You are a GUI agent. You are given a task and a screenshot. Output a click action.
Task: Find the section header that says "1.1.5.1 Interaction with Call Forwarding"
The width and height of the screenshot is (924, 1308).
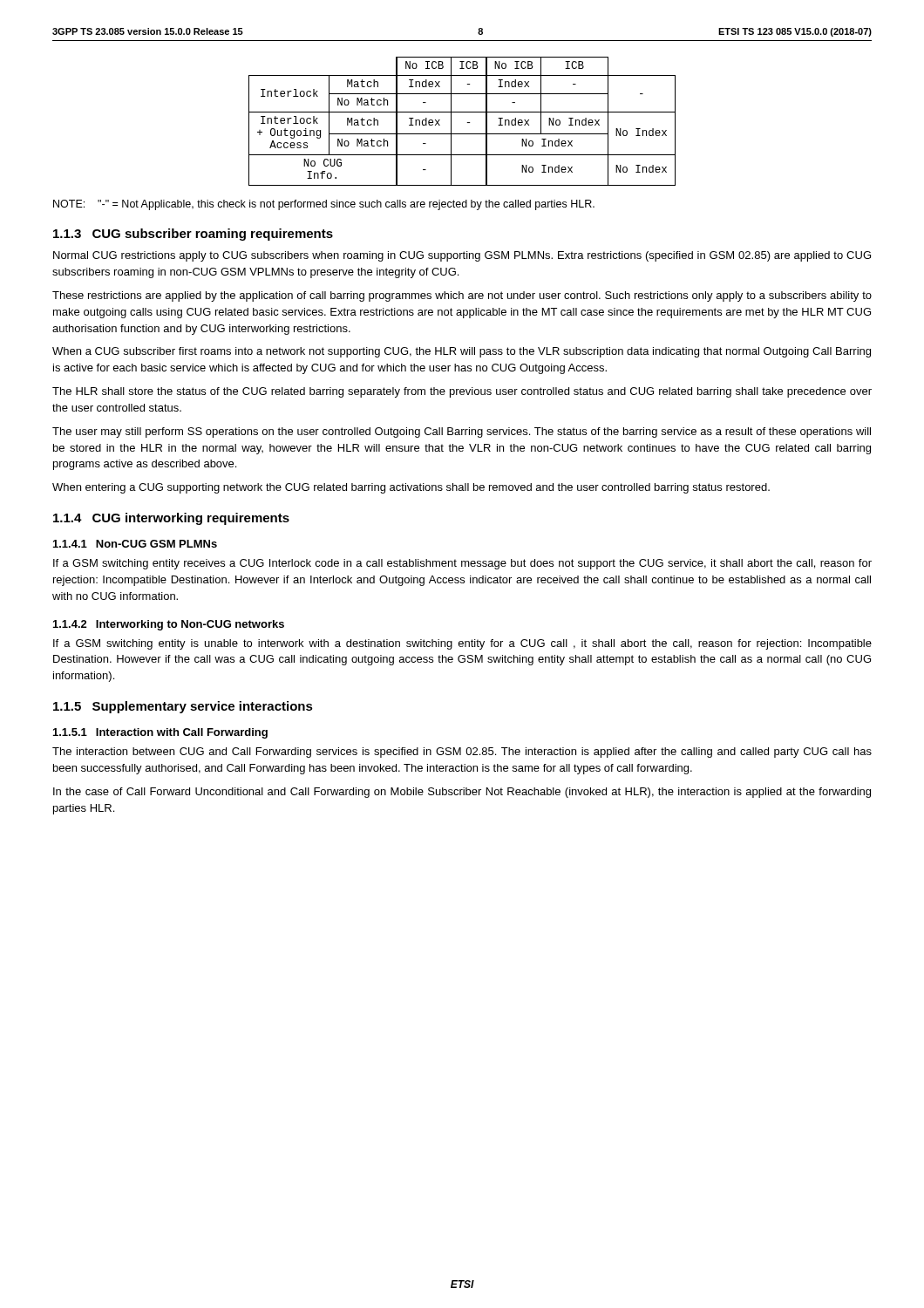[160, 732]
